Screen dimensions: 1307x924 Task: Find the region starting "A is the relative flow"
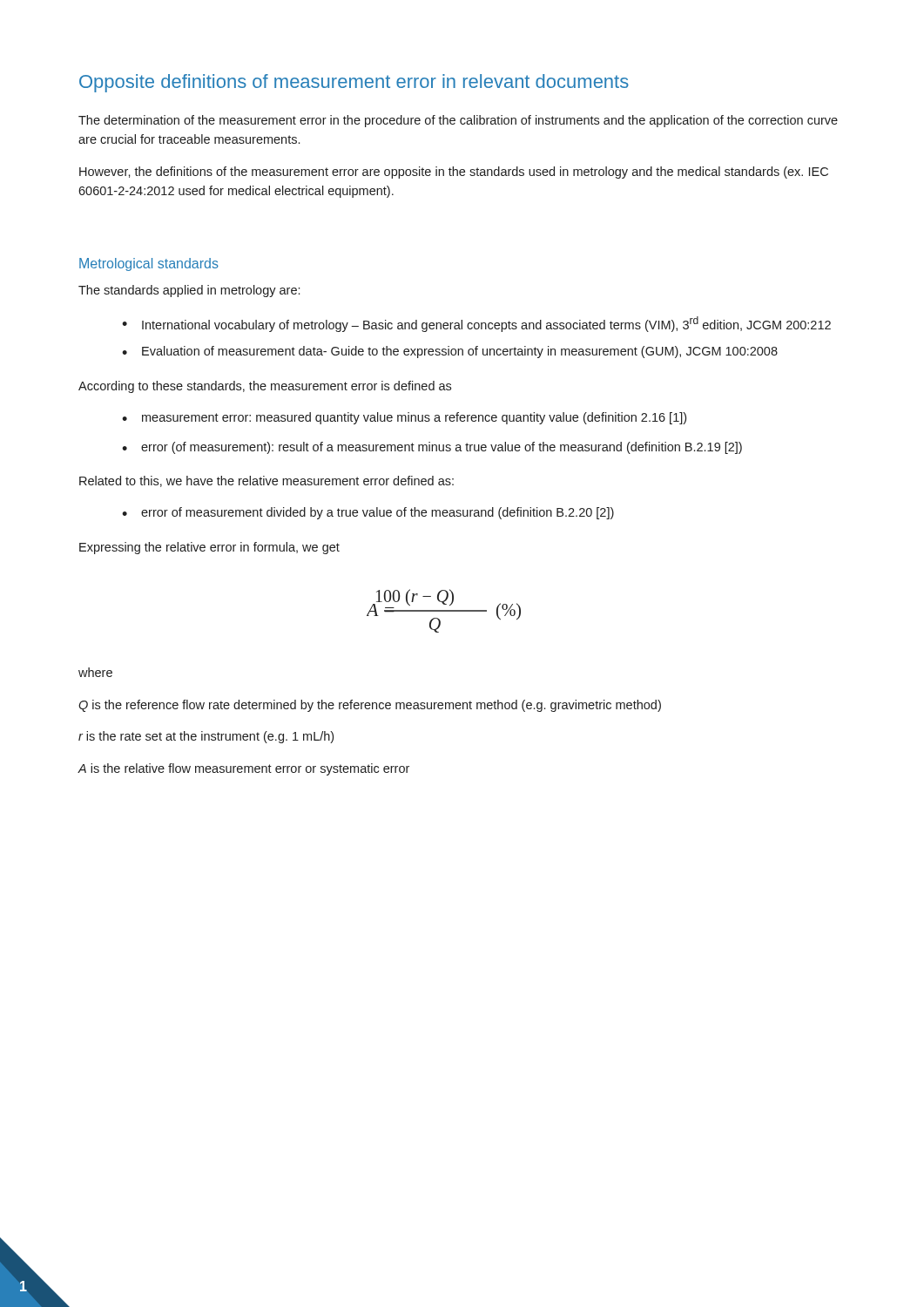click(x=244, y=768)
